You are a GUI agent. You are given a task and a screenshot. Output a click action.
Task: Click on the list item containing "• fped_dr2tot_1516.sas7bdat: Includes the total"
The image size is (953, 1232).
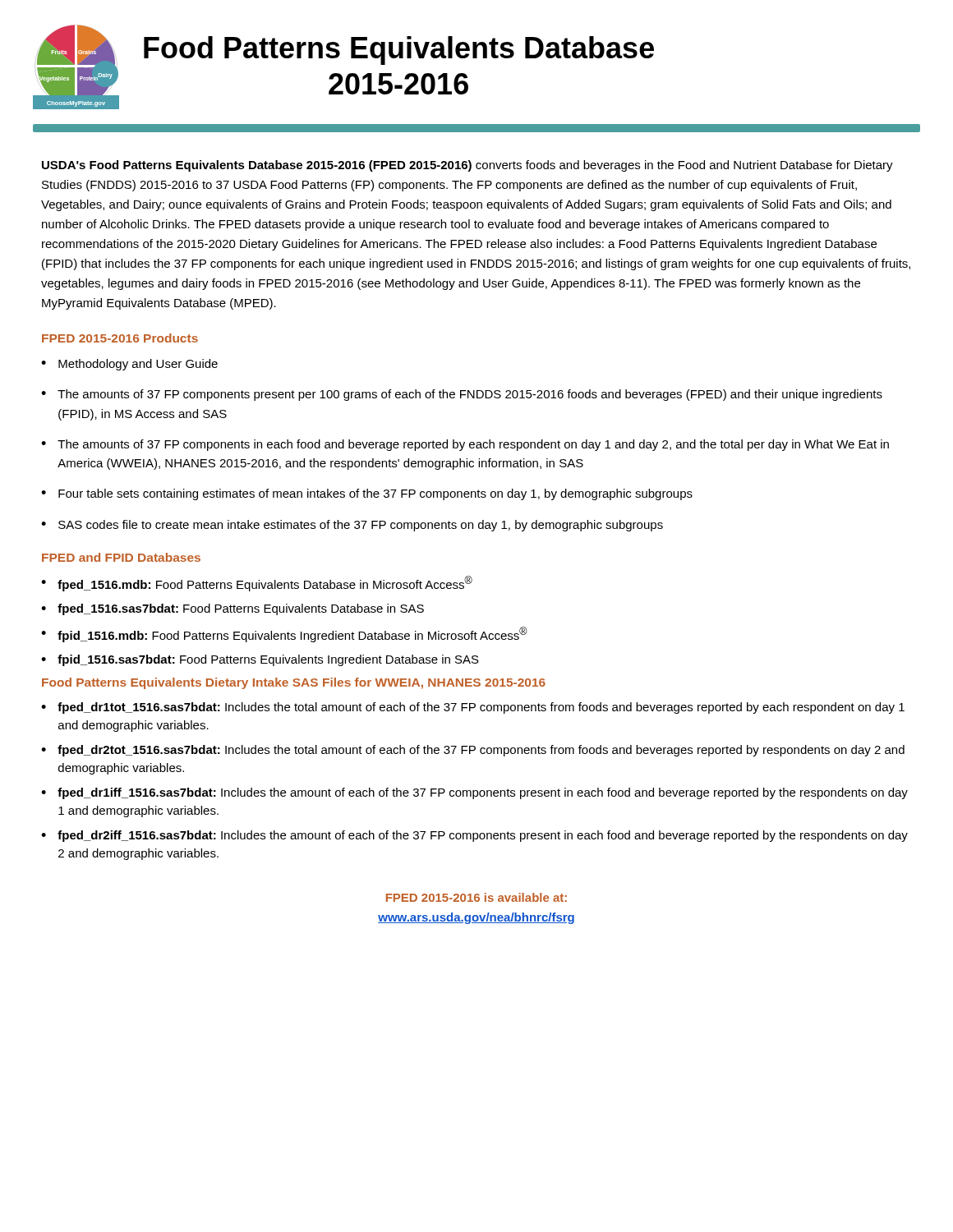476,759
